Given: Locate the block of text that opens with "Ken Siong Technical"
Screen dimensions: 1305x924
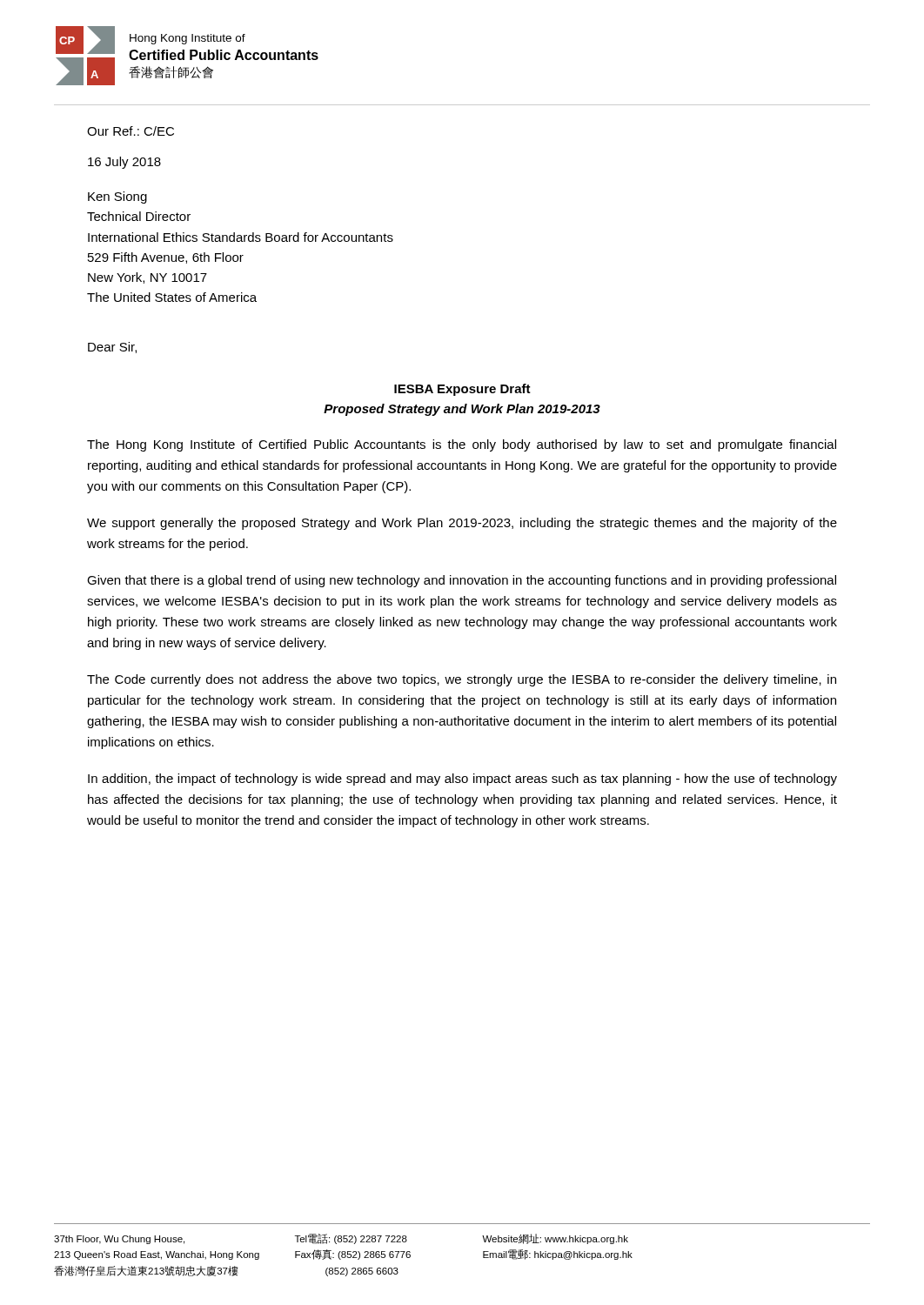Looking at the screenshot, I should tap(240, 247).
